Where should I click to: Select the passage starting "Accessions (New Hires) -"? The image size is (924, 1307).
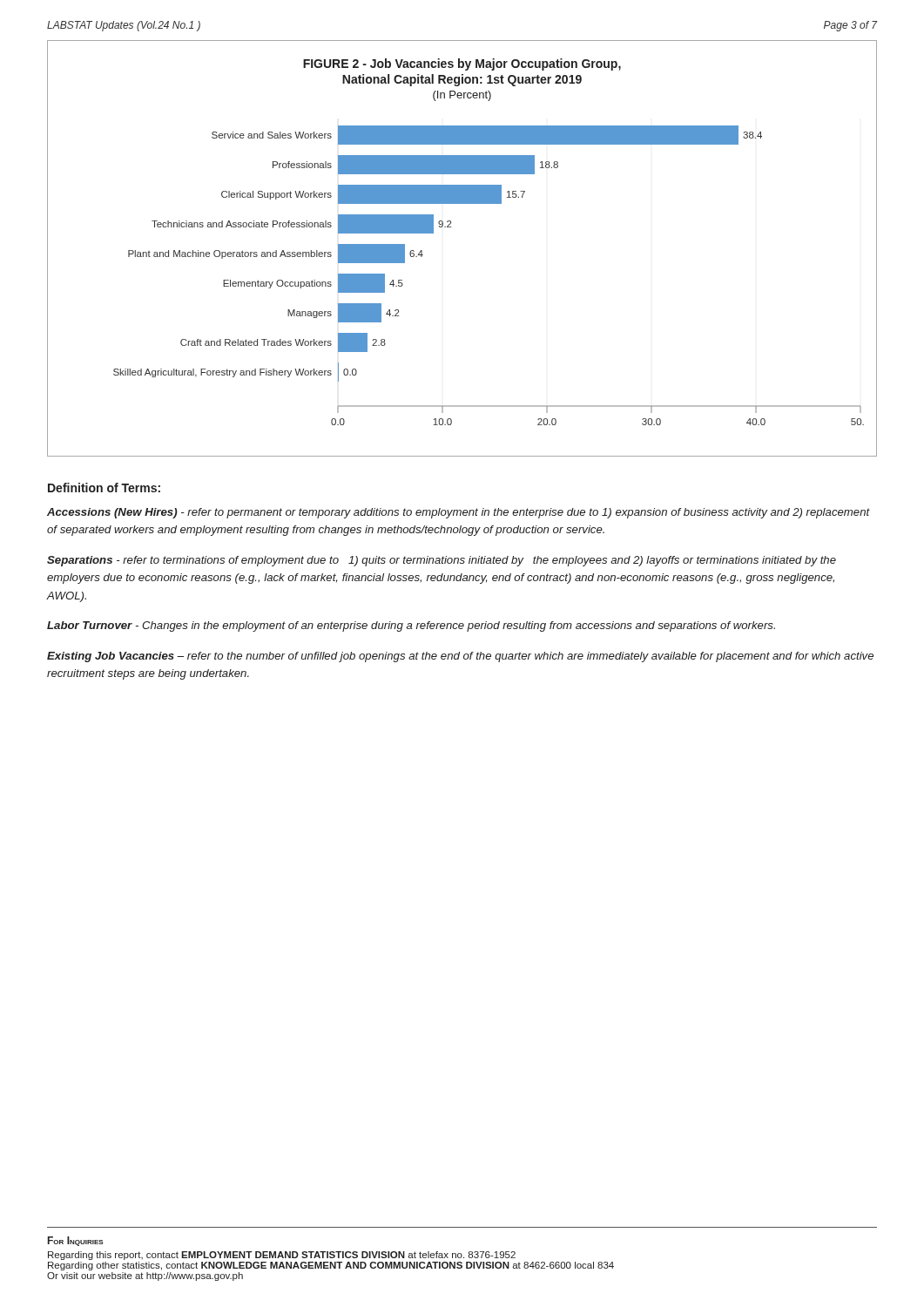coord(458,521)
